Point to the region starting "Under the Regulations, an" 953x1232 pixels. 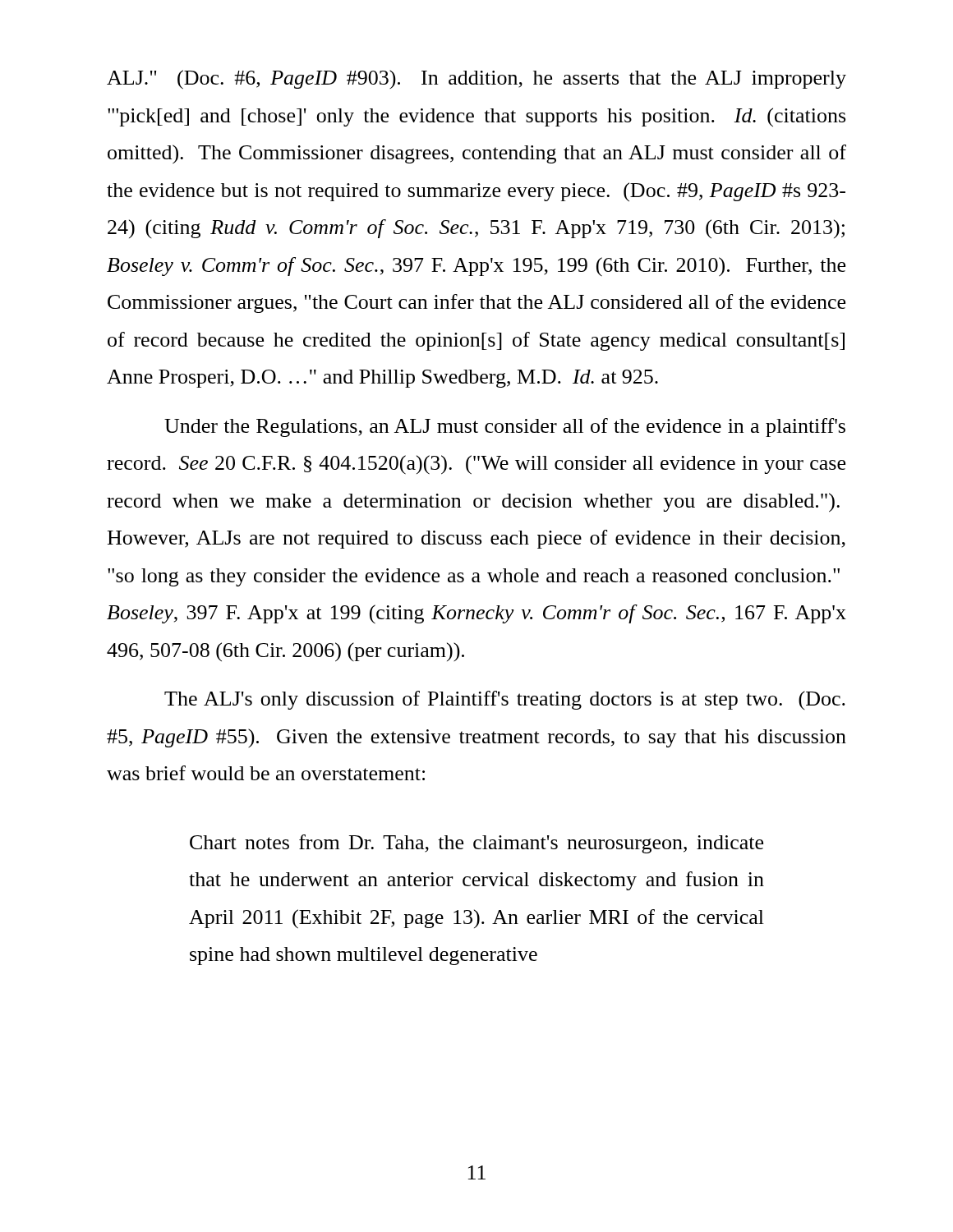pyautogui.click(x=476, y=538)
